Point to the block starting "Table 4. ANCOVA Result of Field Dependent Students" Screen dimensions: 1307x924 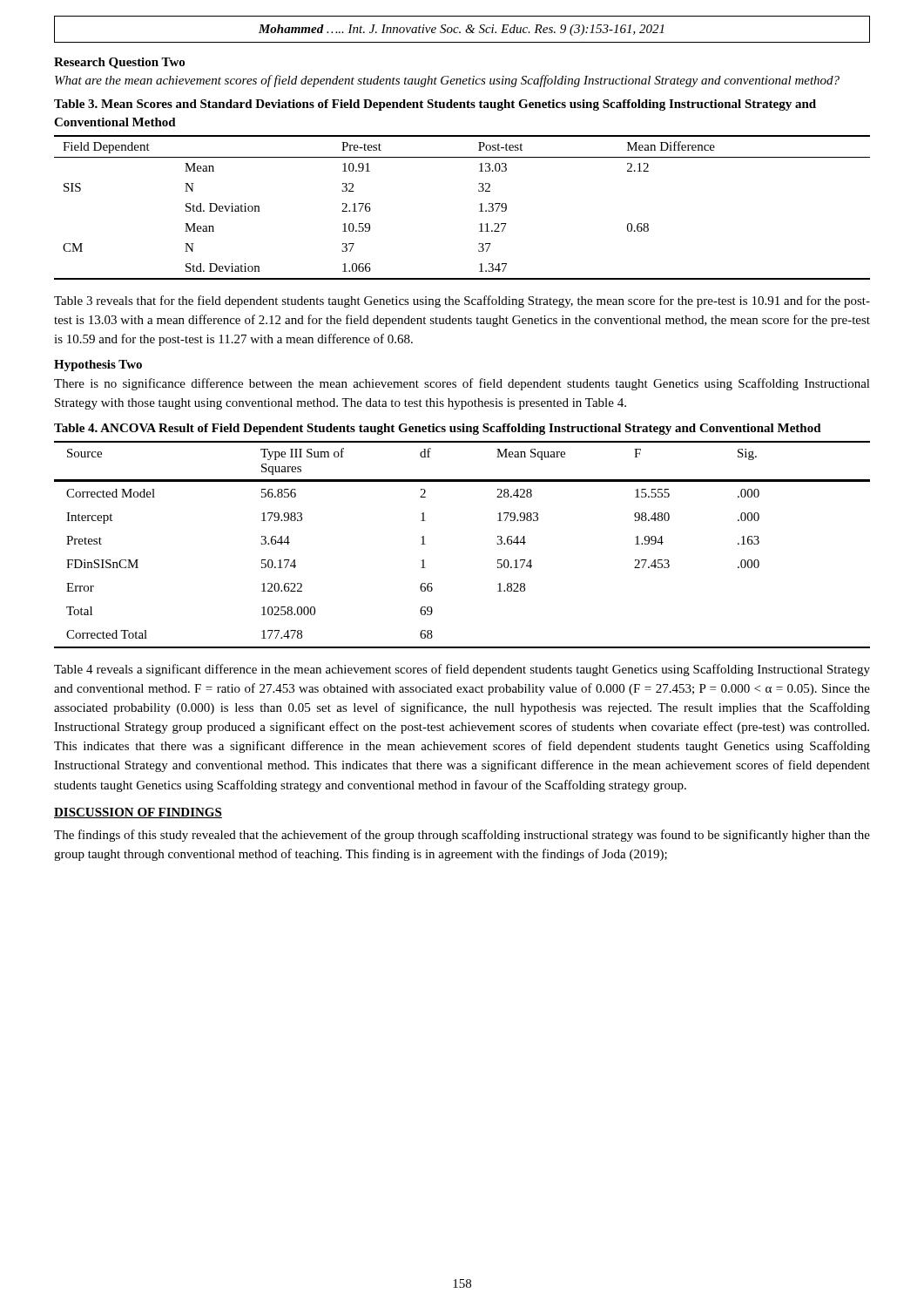[437, 428]
